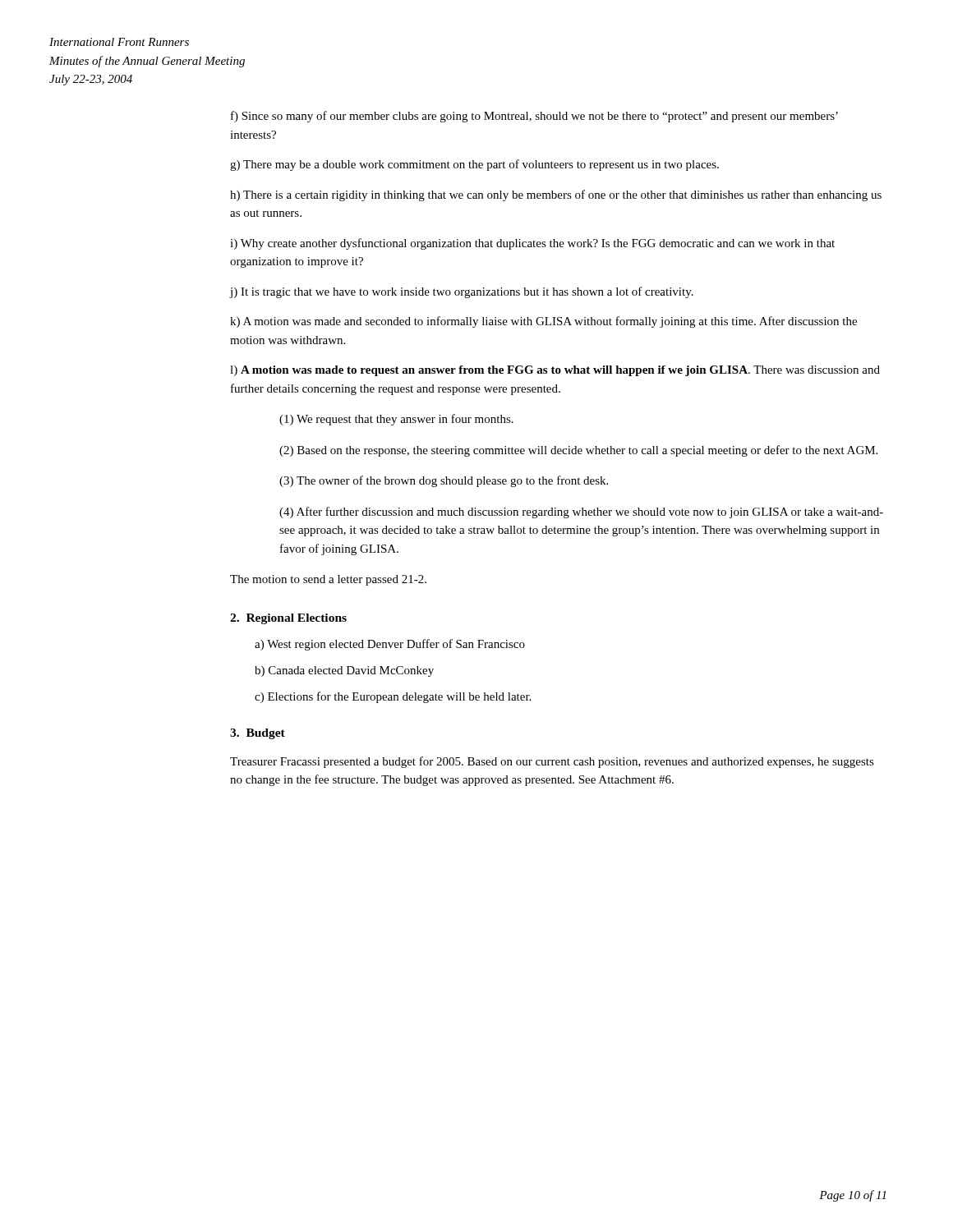Point to the text block starting "k) A motion was made"
The width and height of the screenshot is (953, 1232).
tap(559, 331)
